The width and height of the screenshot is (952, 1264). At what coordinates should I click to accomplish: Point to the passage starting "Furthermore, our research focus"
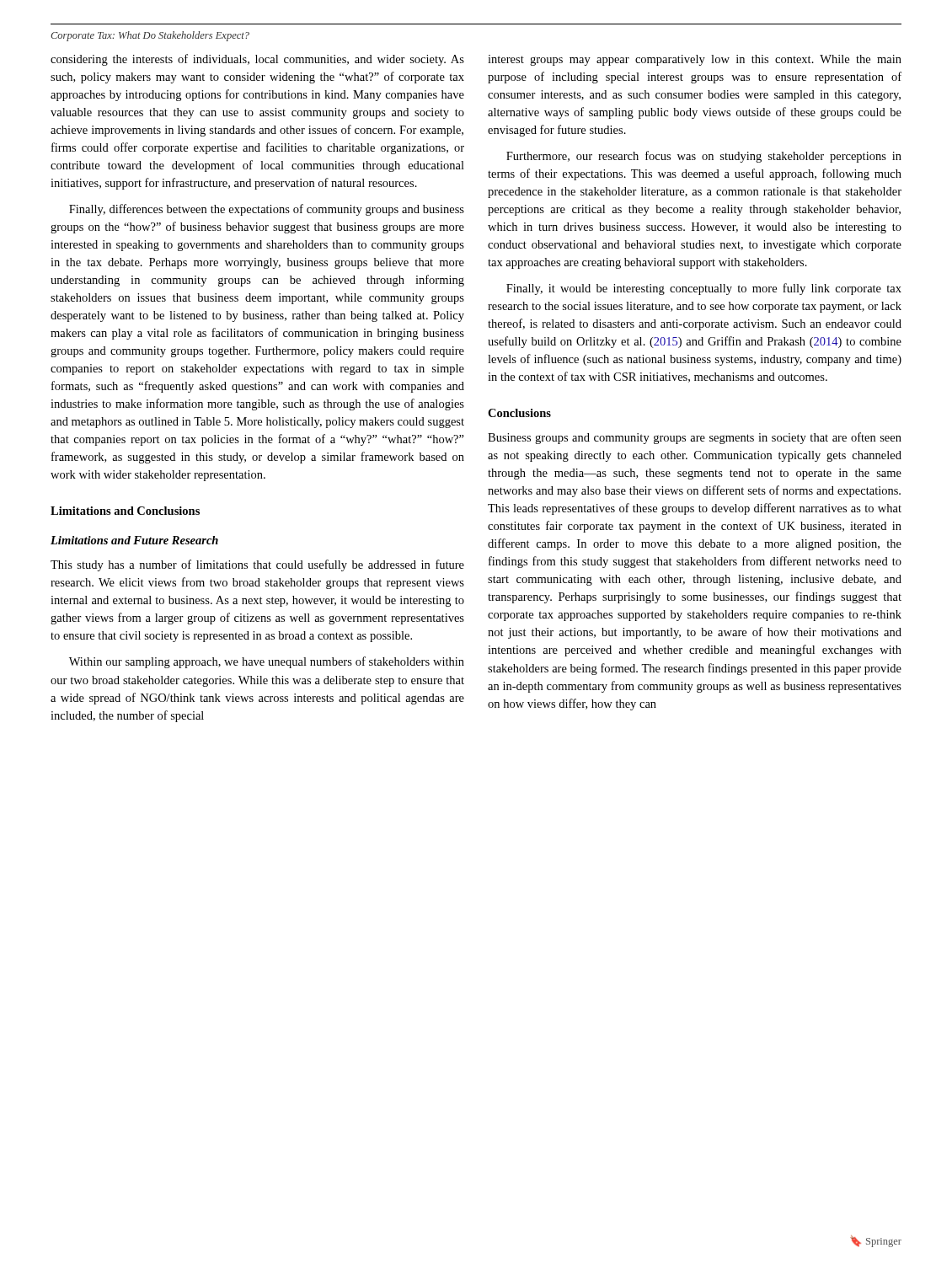click(695, 210)
